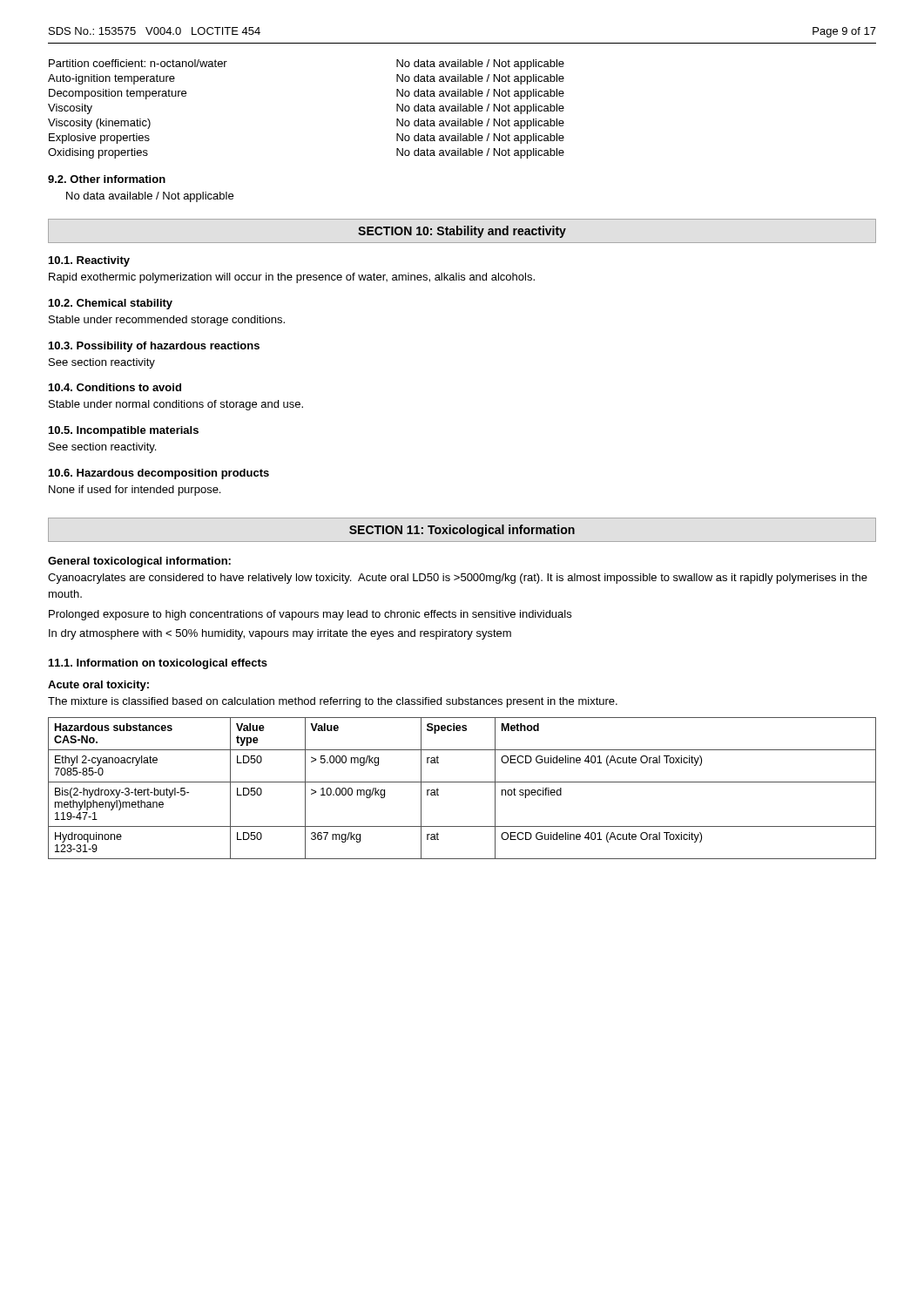Navigate to the element starting "10.2. Chemical stability"
The image size is (924, 1307).
[x=110, y=303]
